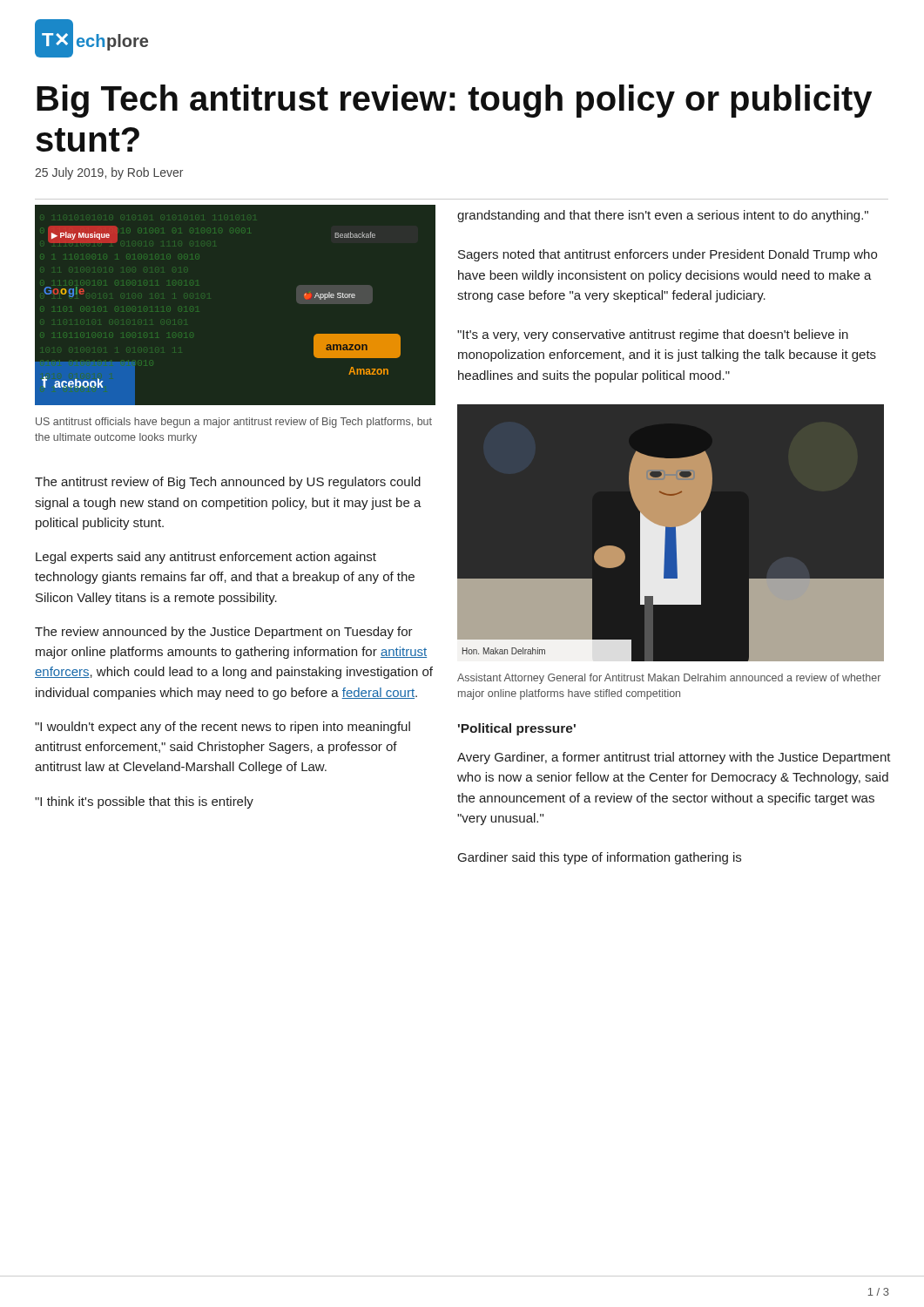The image size is (924, 1307).
Task: Point to the block starting "Assistant Attorney General for Antitrust"
Action: (x=669, y=686)
